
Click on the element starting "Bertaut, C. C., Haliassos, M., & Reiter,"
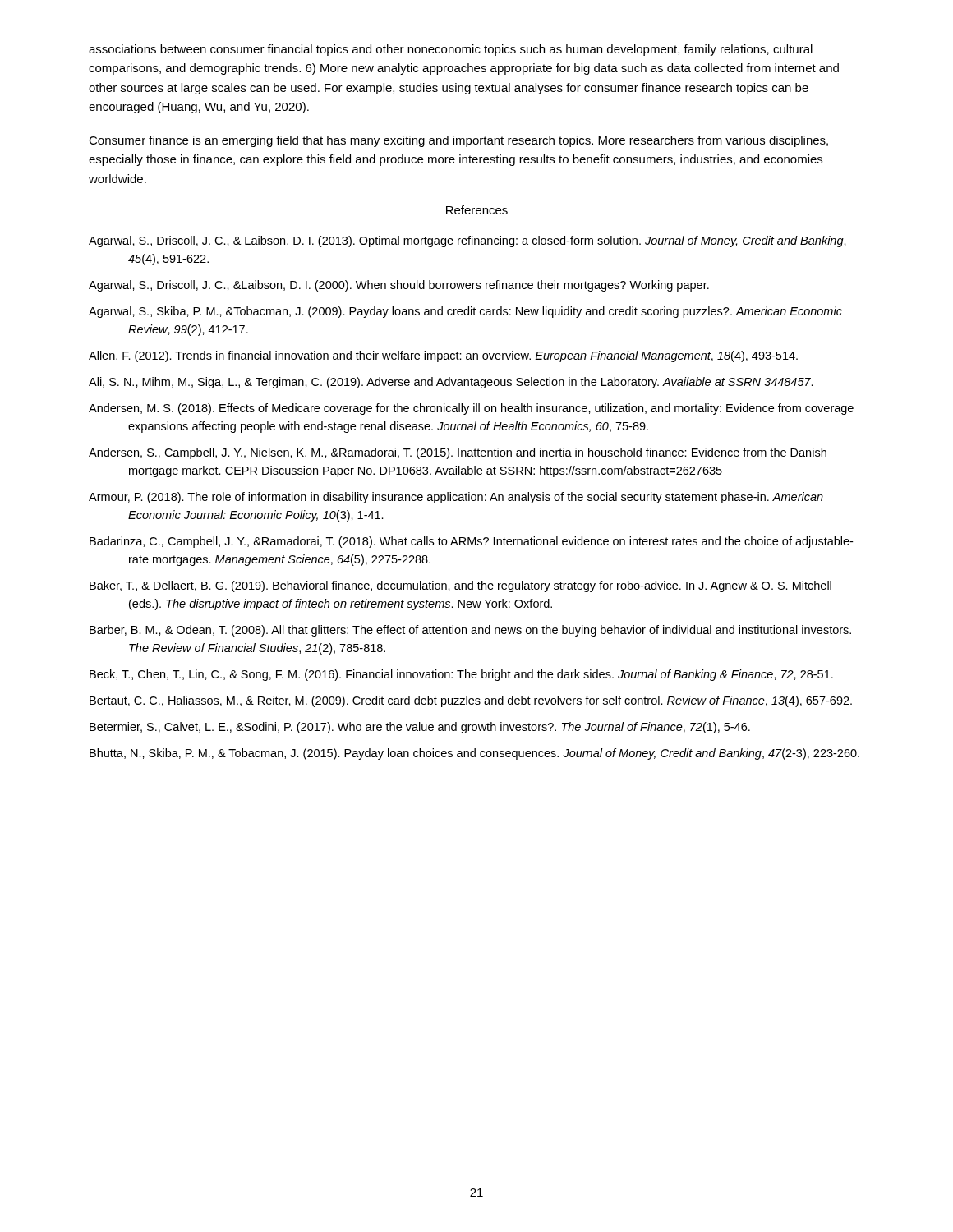tap(471, 701)
